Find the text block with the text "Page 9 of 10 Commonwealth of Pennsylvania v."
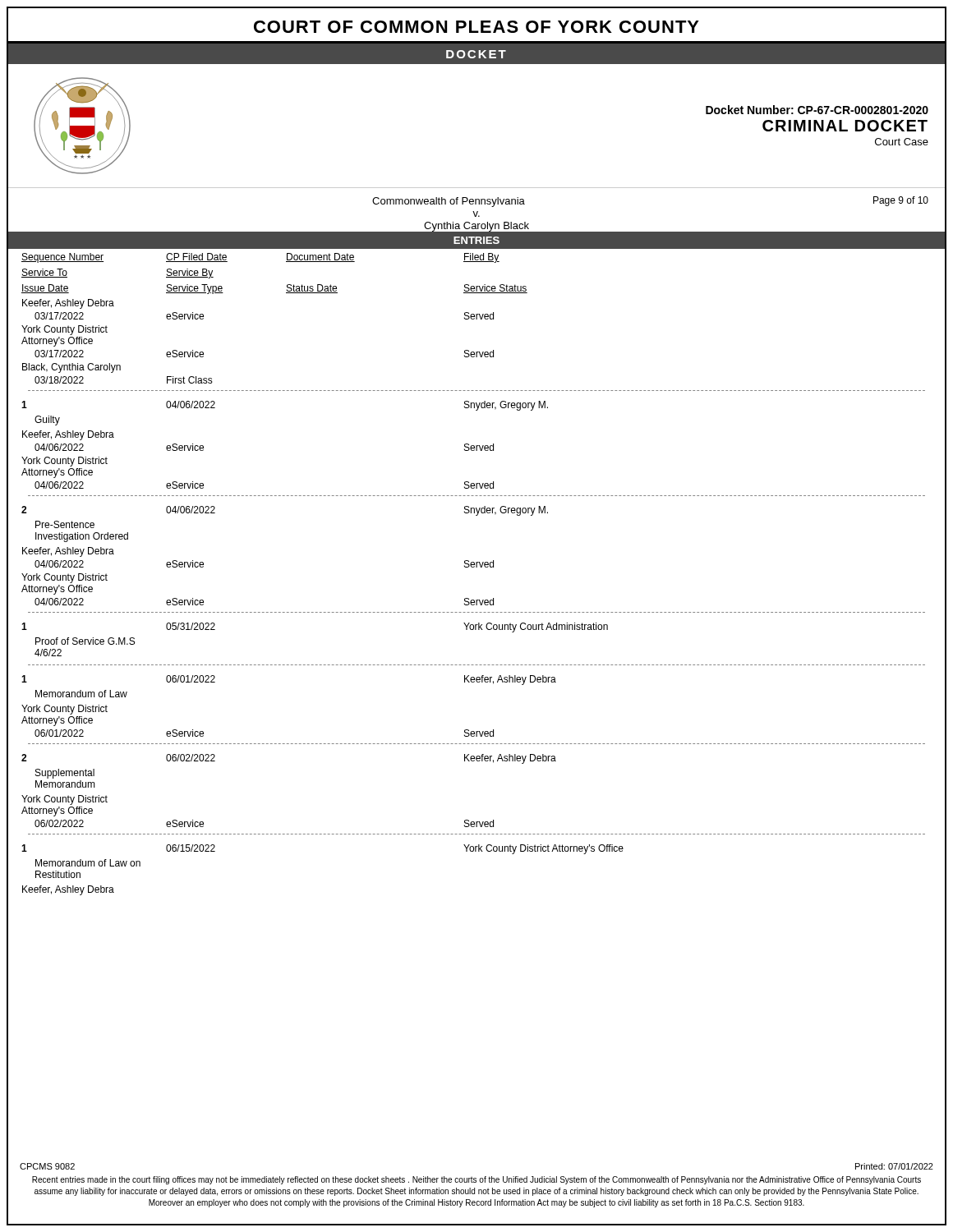953x1232 pixels. [442, 202]
